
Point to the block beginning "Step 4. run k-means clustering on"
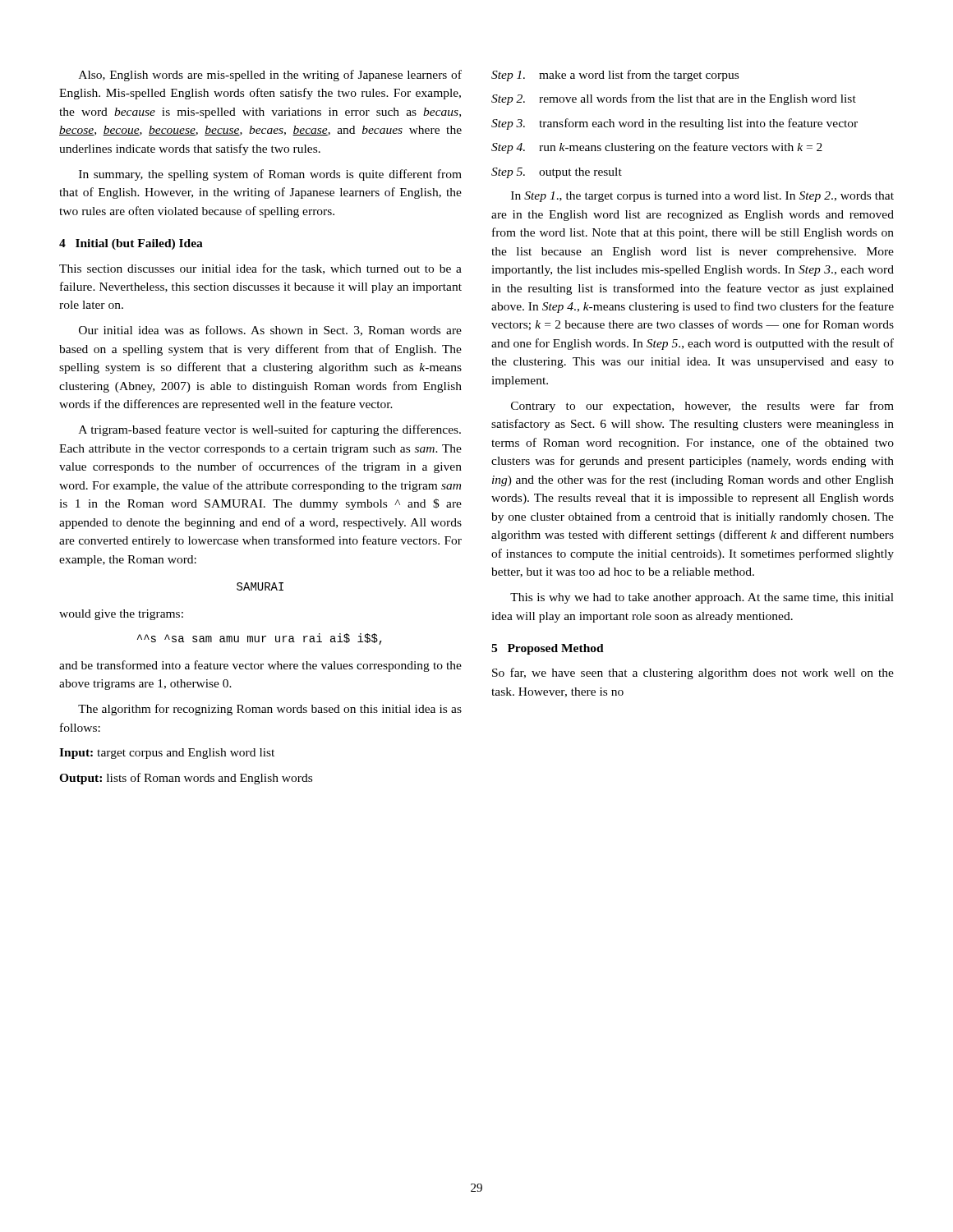tap(693, 147)
